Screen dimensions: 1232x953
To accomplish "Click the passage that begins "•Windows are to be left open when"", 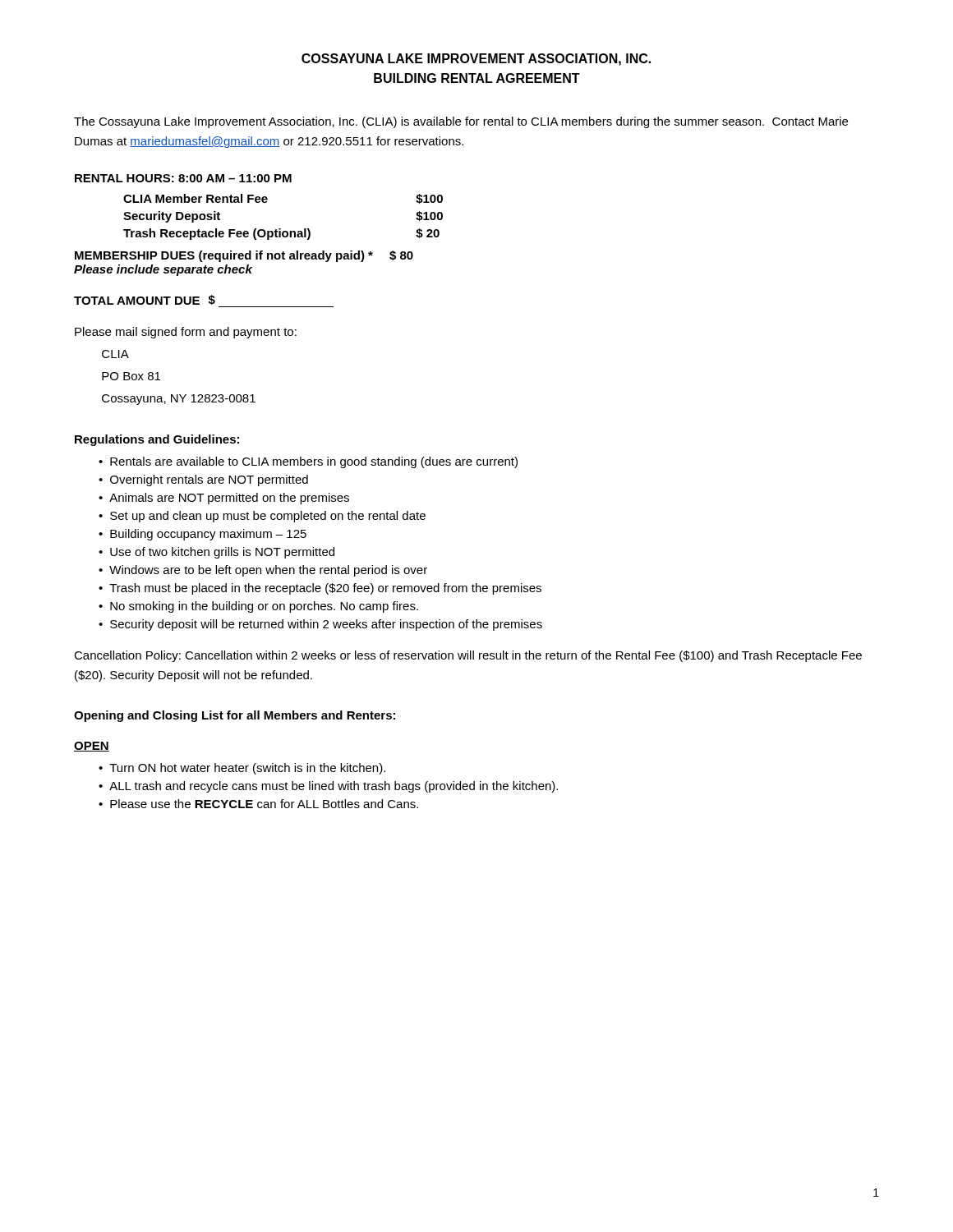I will (x=263, y=570).
